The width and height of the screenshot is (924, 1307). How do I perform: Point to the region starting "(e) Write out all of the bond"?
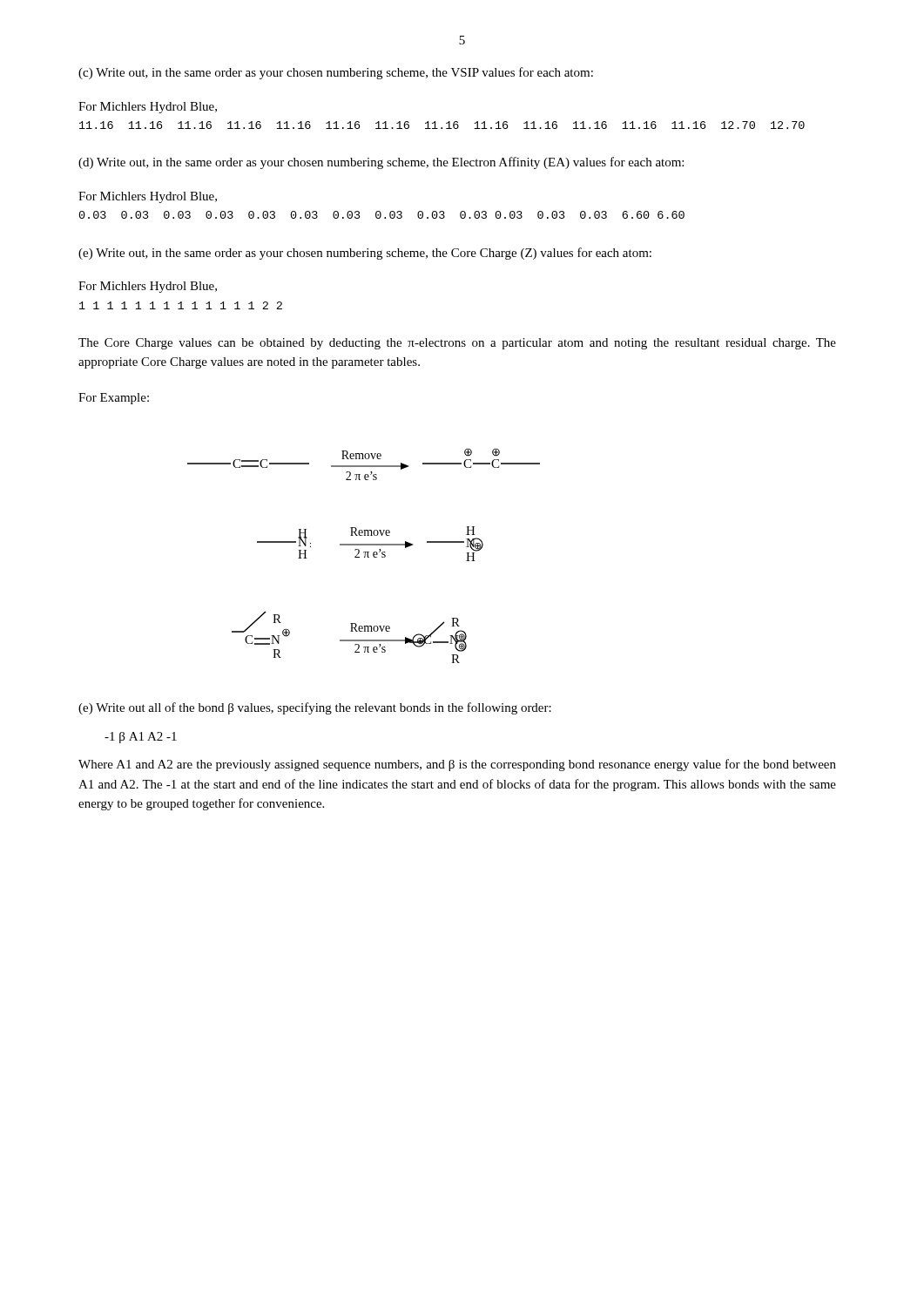click(x=457, y=708)
